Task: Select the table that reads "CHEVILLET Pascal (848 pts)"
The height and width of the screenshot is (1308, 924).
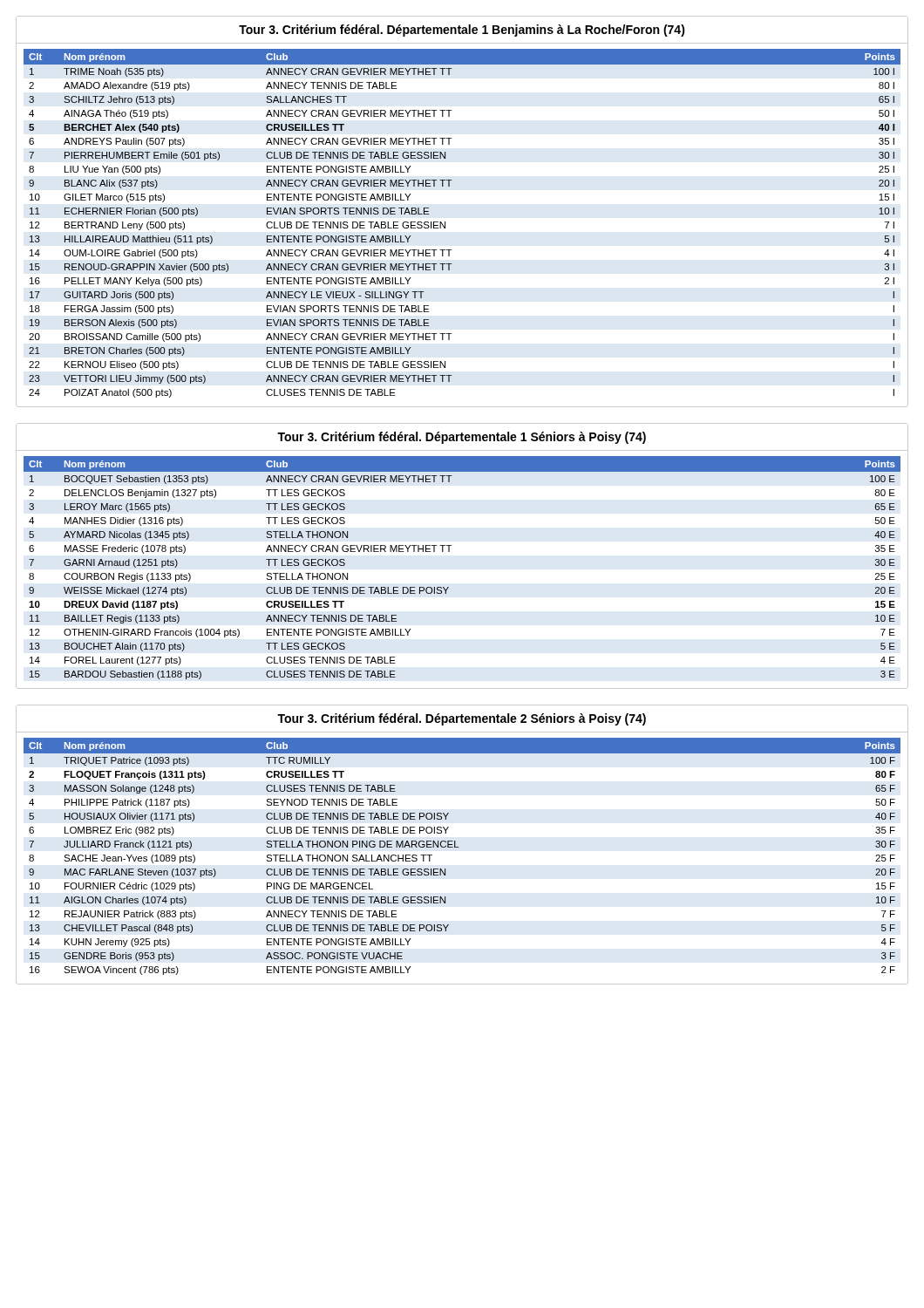Action: pyautogui.click(x=462, y=857)
